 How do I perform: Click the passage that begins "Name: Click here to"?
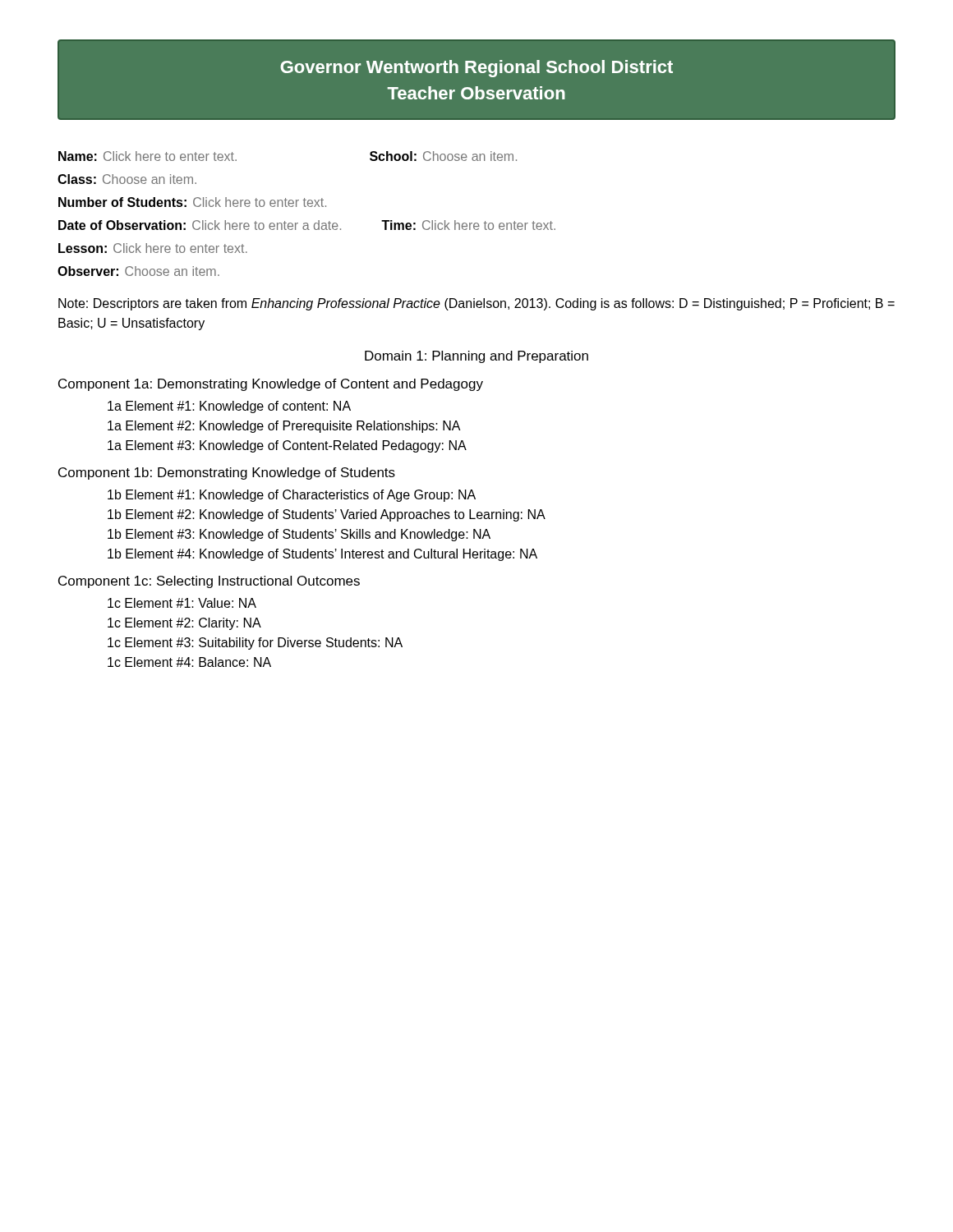(x=476, y=157)
